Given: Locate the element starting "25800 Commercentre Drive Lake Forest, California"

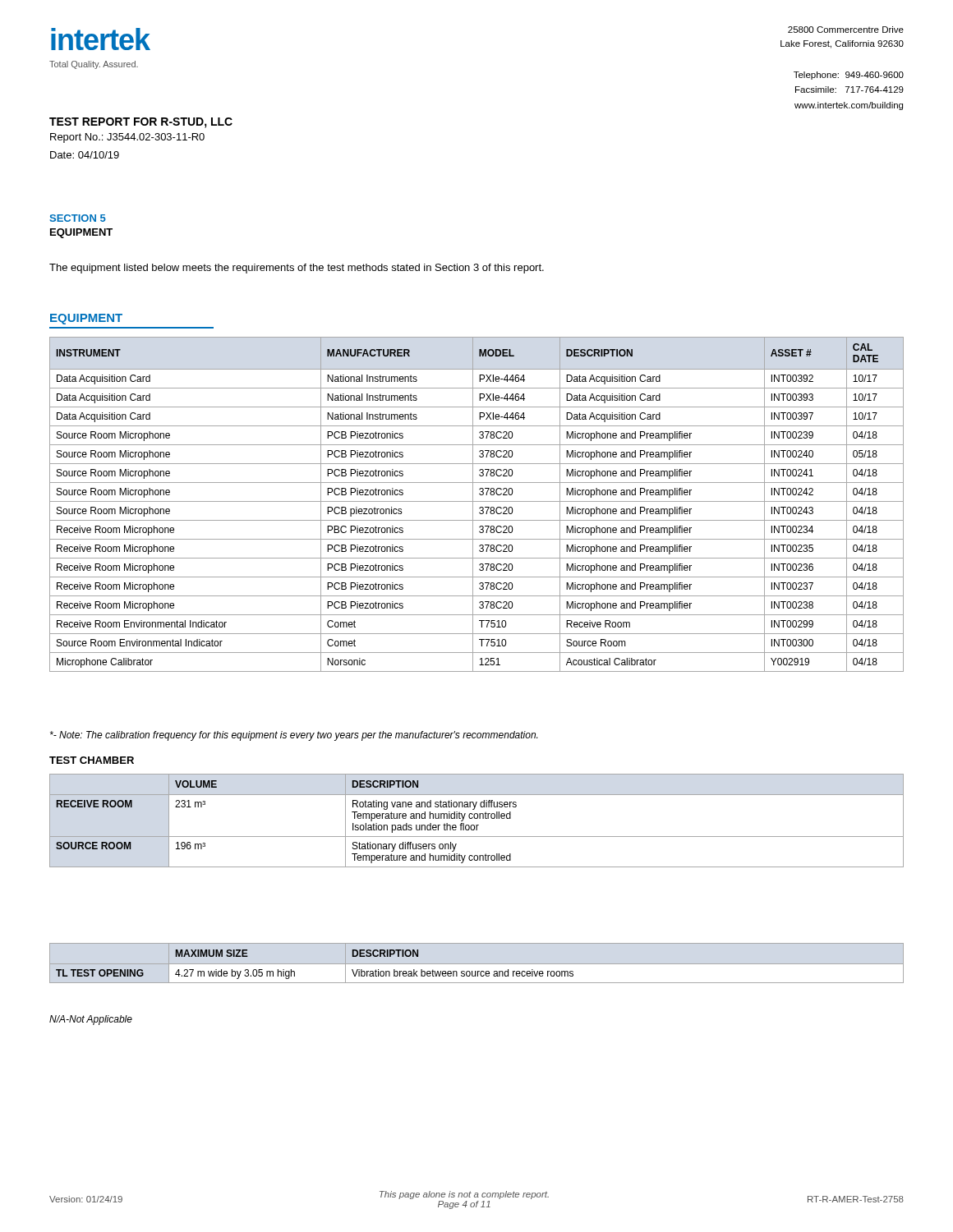Looking at the screenshot, I should 842,37.
